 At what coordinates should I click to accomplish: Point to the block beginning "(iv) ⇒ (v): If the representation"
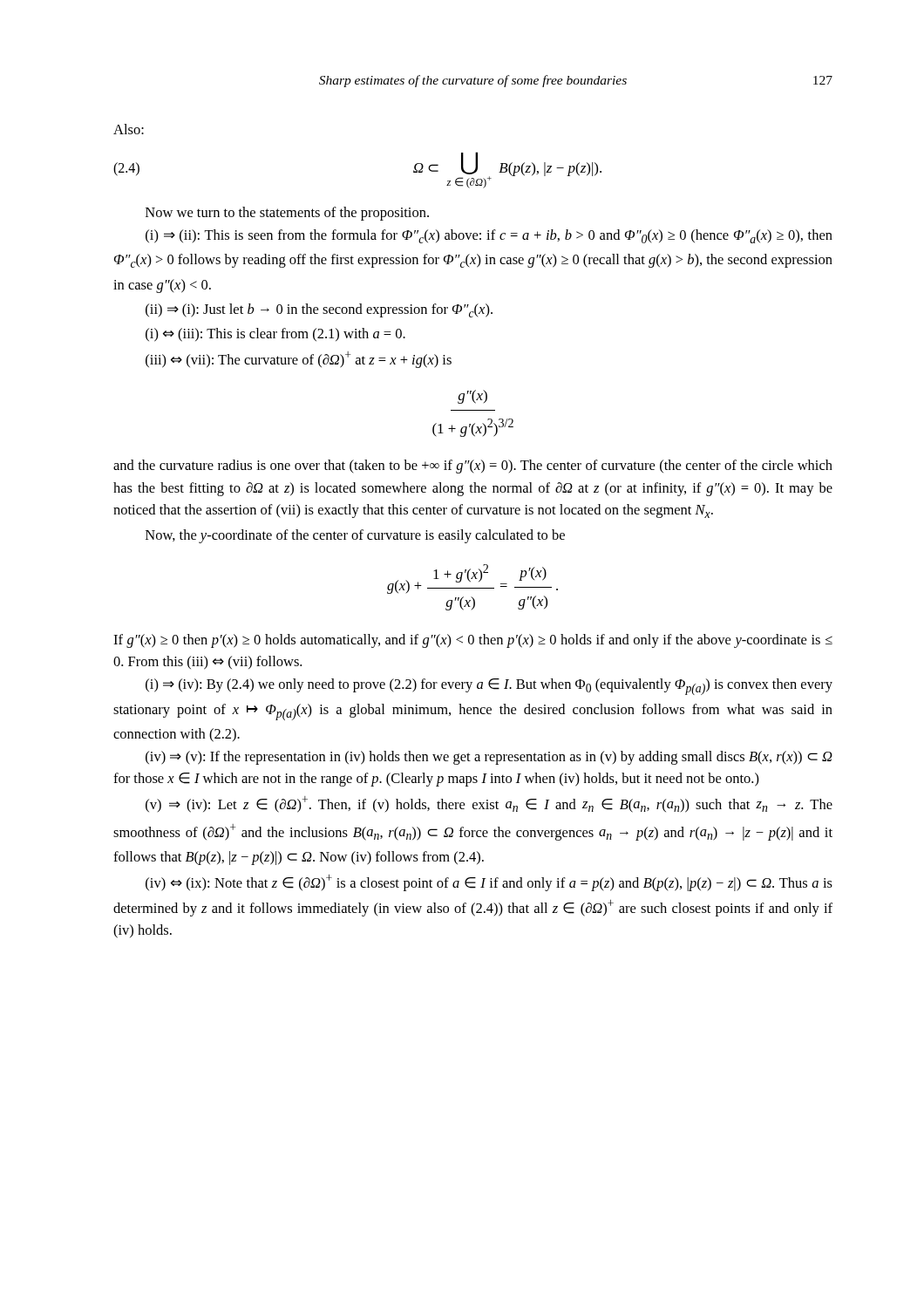(x=473, y=767)
